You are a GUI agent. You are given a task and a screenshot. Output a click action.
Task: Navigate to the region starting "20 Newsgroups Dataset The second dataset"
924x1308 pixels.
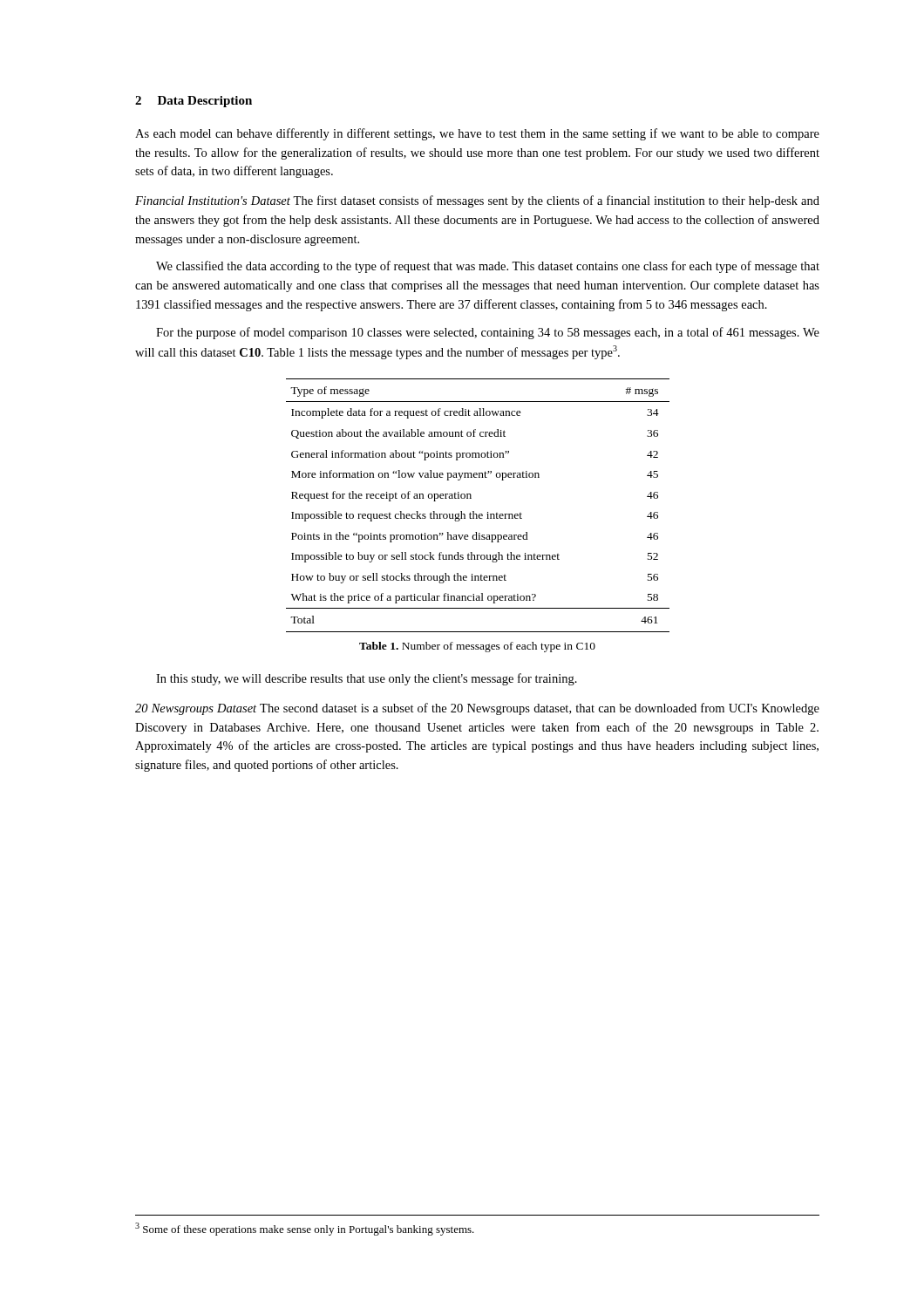pyautogui.click(x=477, y=737)
